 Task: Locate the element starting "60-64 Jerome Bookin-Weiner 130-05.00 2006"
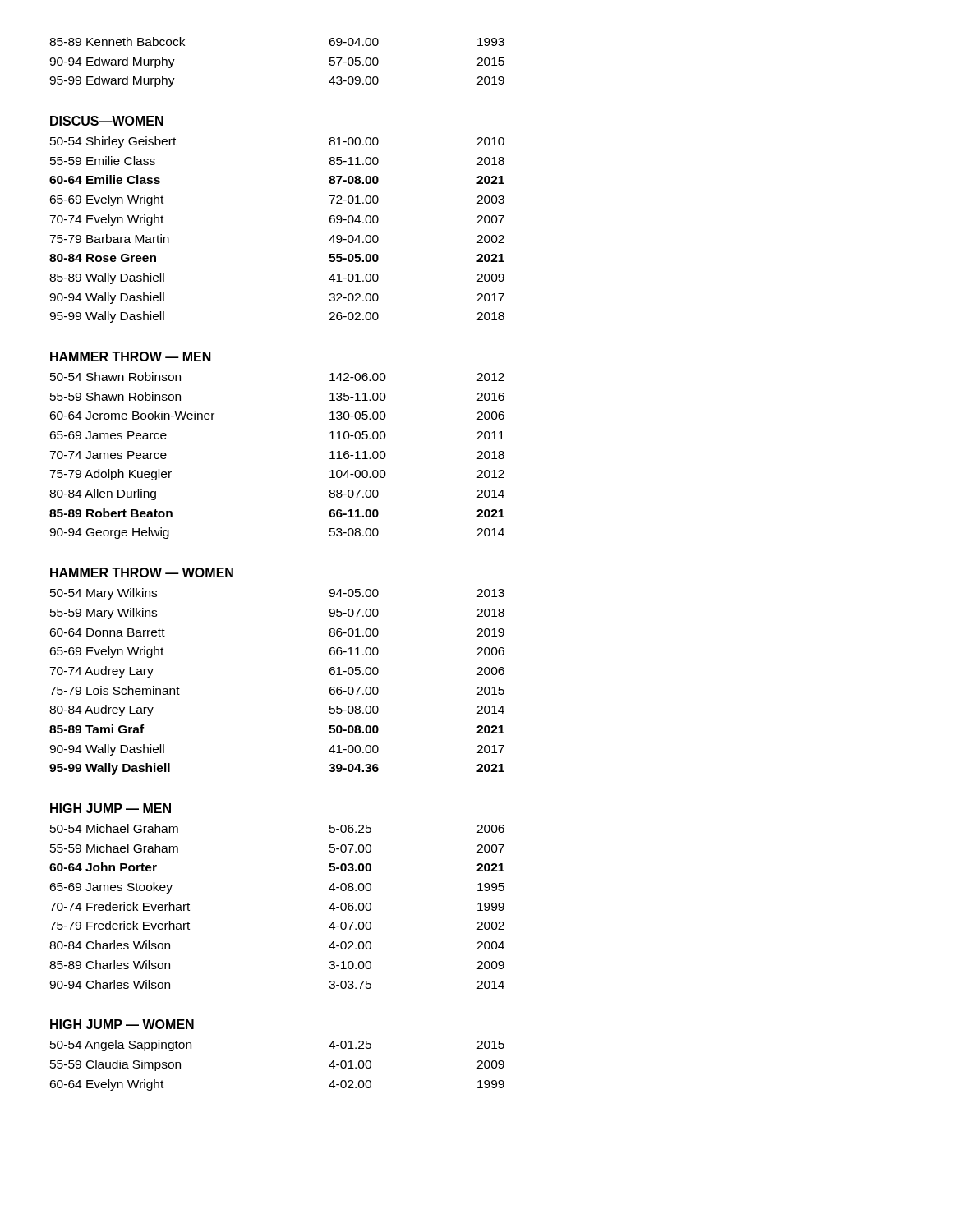coord(136,415)
